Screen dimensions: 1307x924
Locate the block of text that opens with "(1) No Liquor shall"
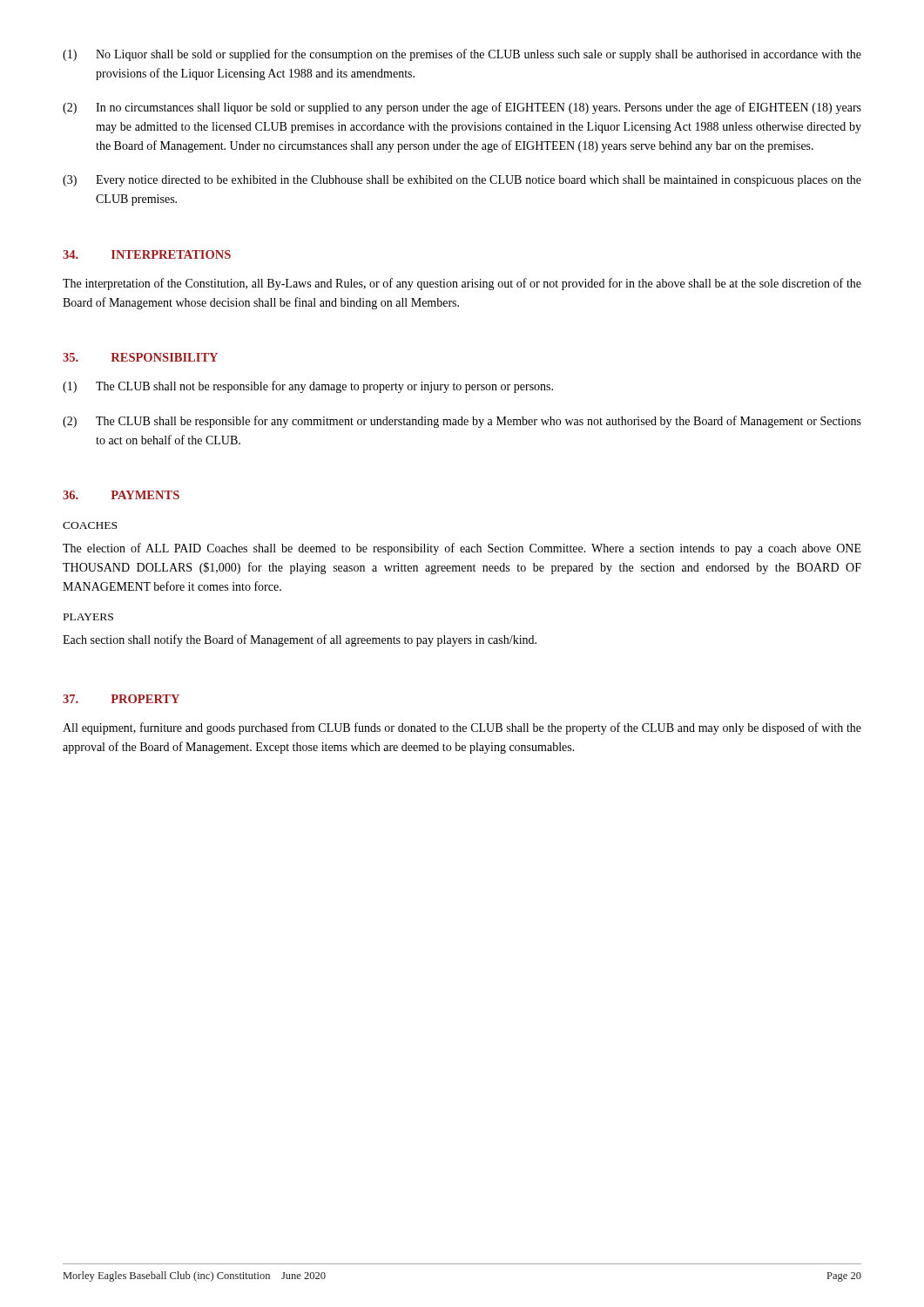click(x=462, y=64)
